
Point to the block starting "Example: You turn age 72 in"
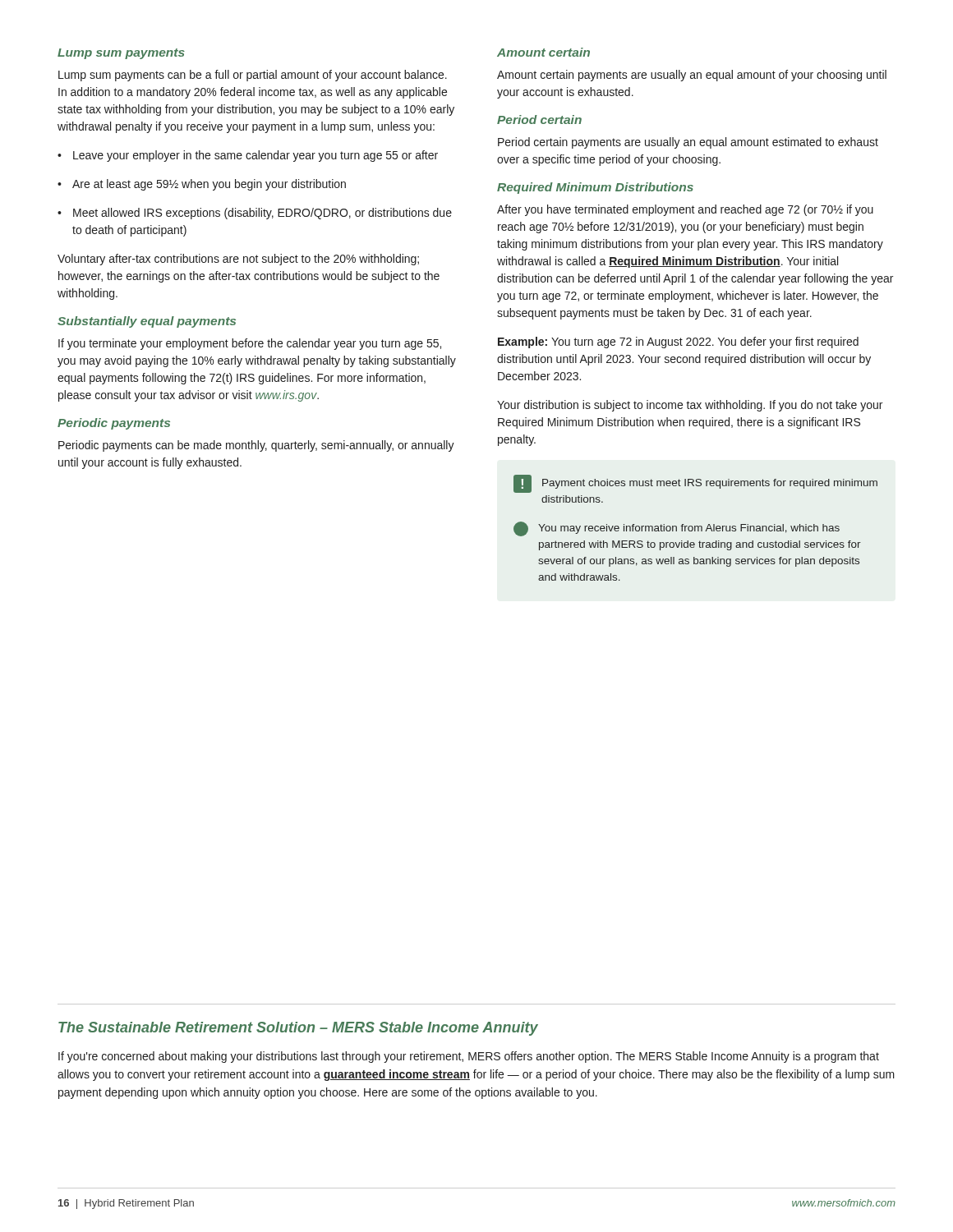[x=696, y=359]
